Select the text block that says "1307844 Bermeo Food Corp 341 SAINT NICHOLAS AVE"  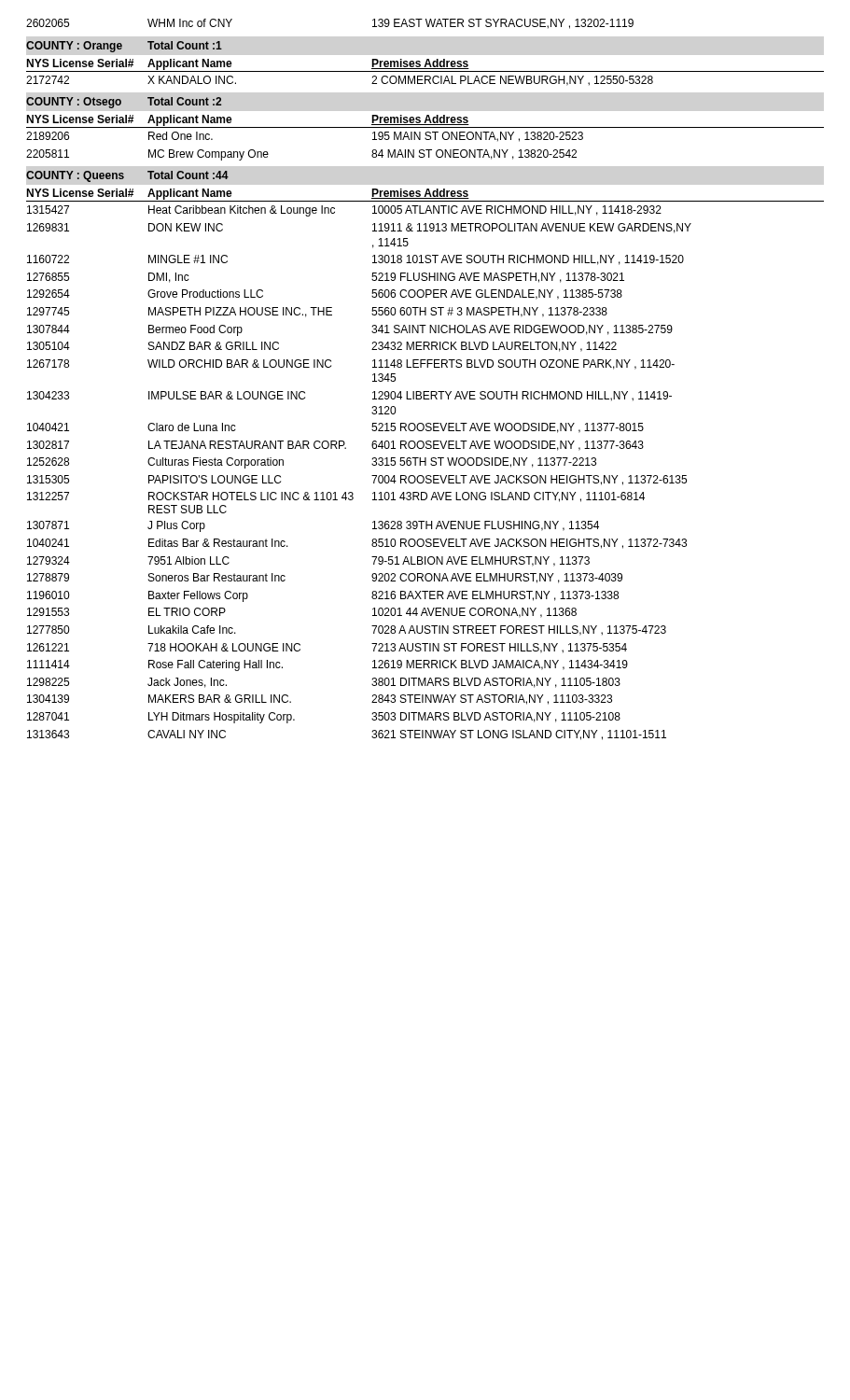425,330
